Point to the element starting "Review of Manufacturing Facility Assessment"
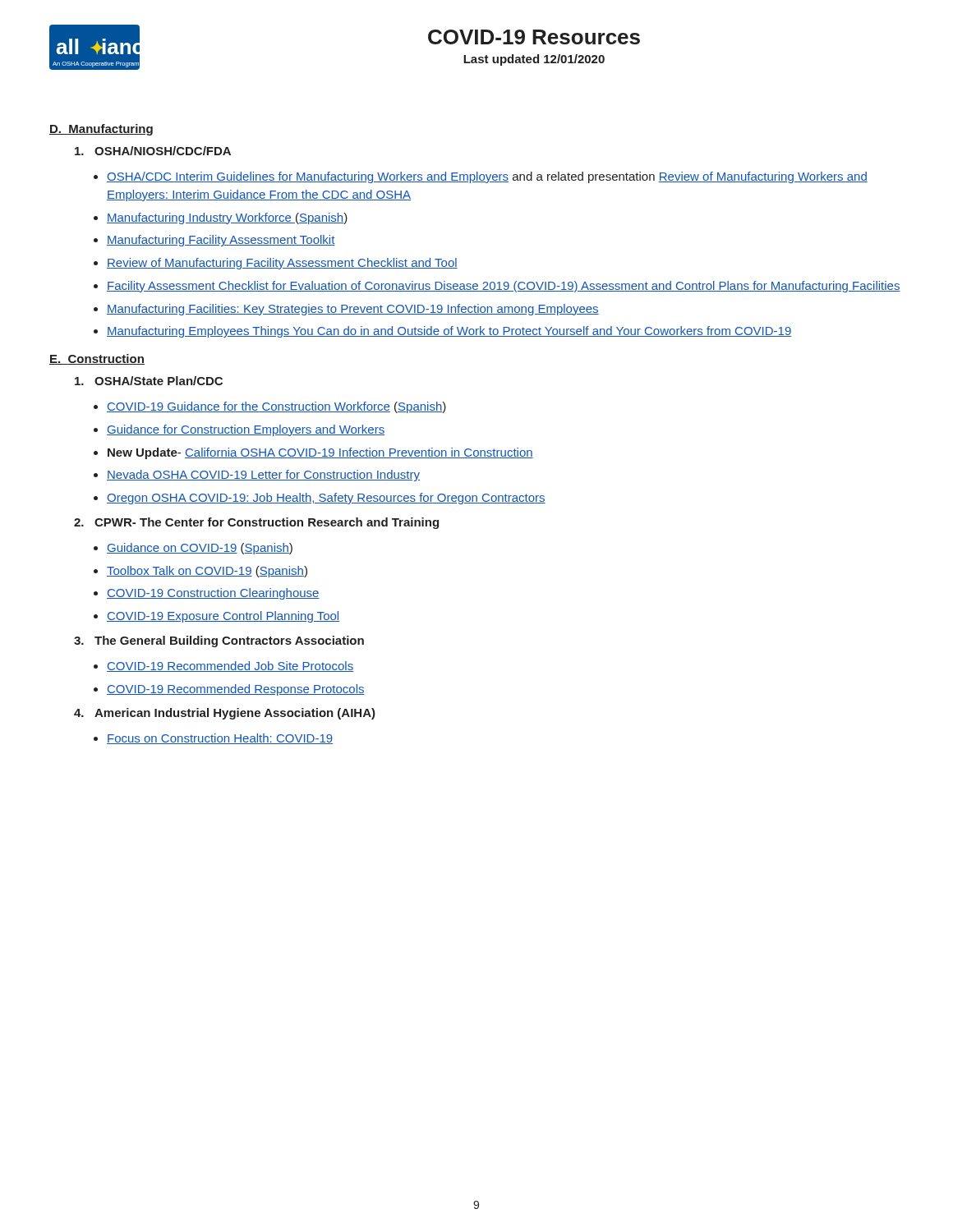The image size is (953, 1232). (282, 262)
